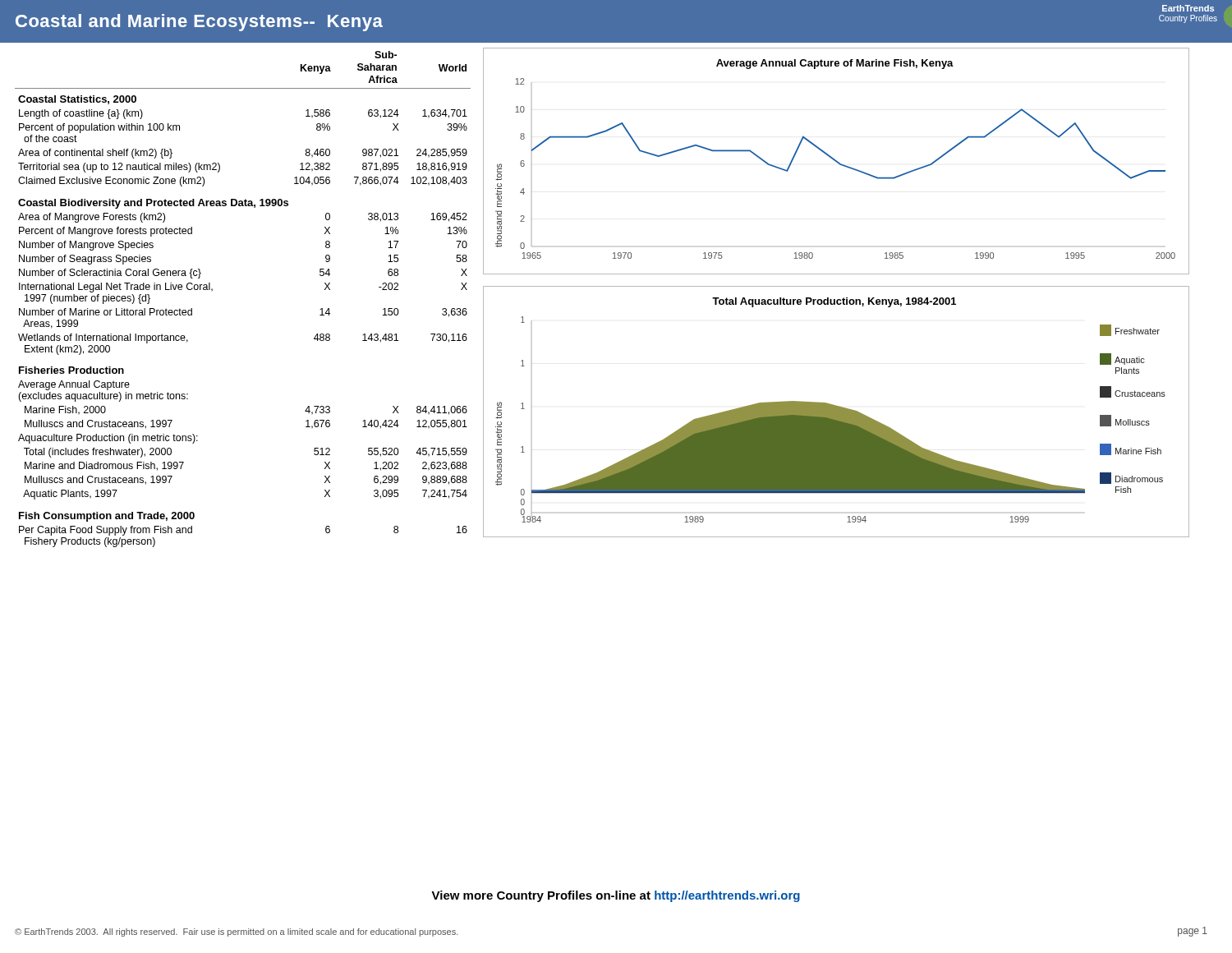This screenshot has height=953, width=1232.
Task: Locate the area chart
Action: click(x=836, y=412)
